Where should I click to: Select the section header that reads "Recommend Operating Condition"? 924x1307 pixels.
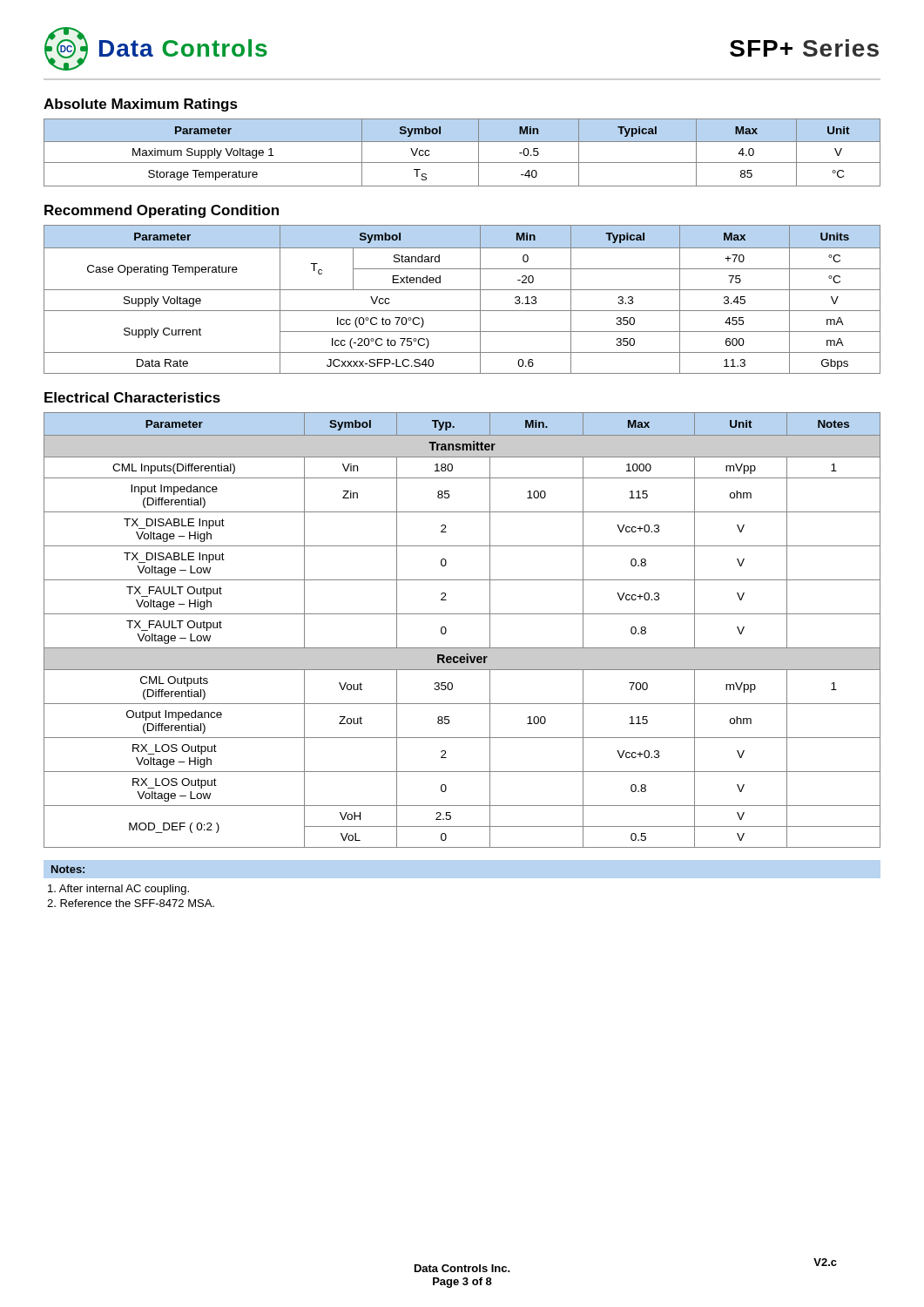click(162, 210)
